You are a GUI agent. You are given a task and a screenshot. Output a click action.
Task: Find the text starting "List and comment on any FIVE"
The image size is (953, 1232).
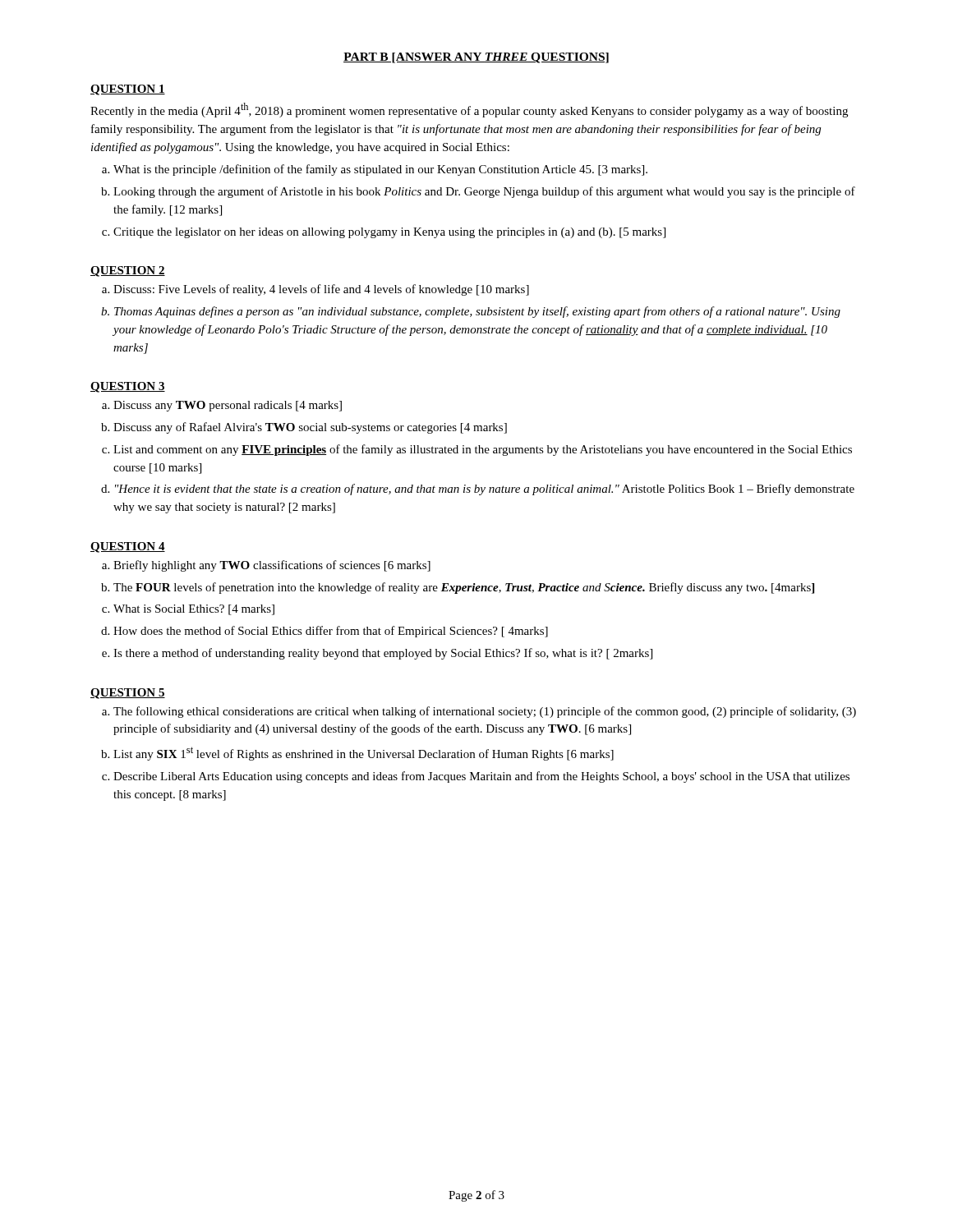[483, 458]
